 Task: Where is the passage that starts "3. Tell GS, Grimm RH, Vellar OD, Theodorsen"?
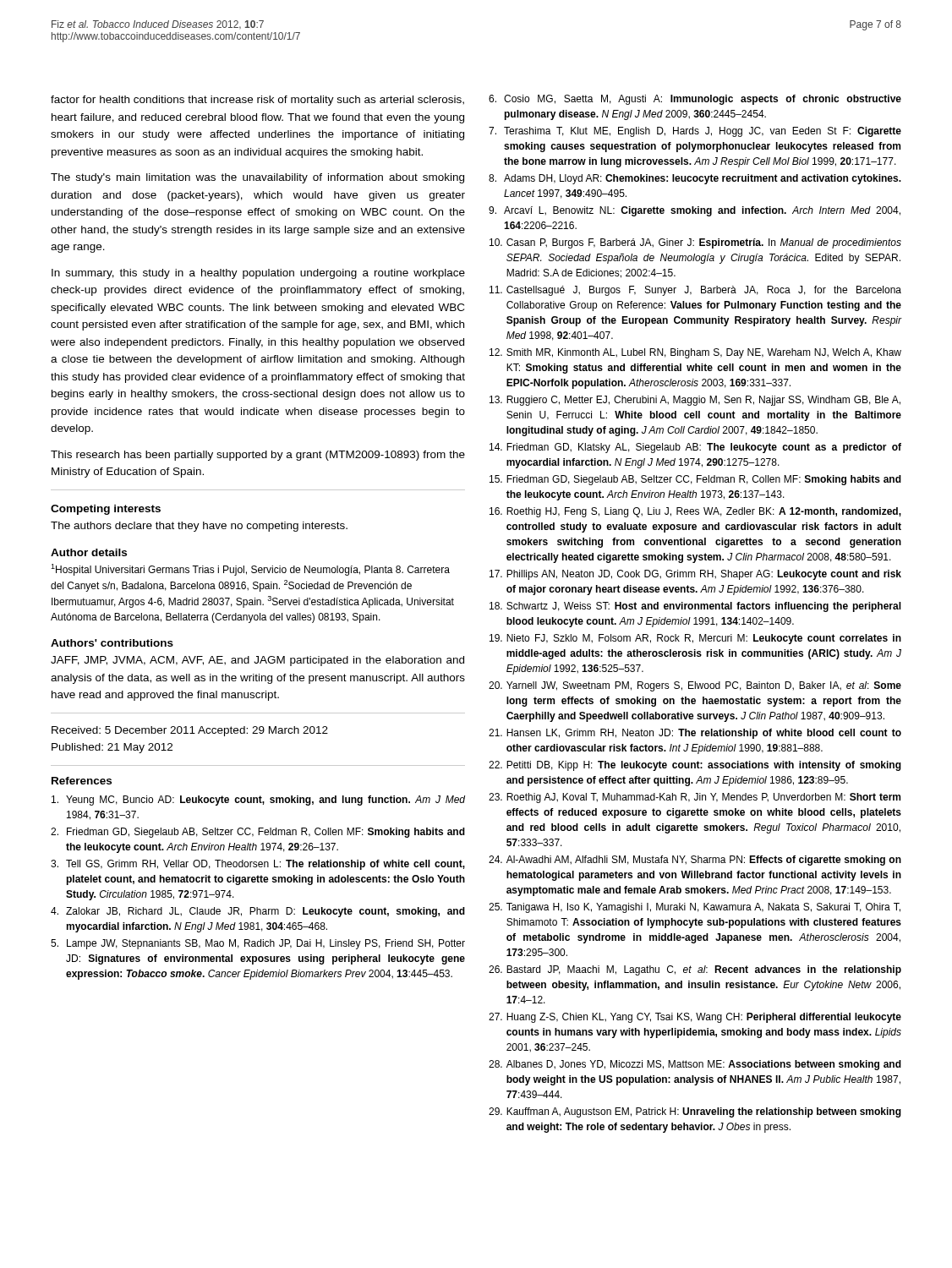[258, 879]
